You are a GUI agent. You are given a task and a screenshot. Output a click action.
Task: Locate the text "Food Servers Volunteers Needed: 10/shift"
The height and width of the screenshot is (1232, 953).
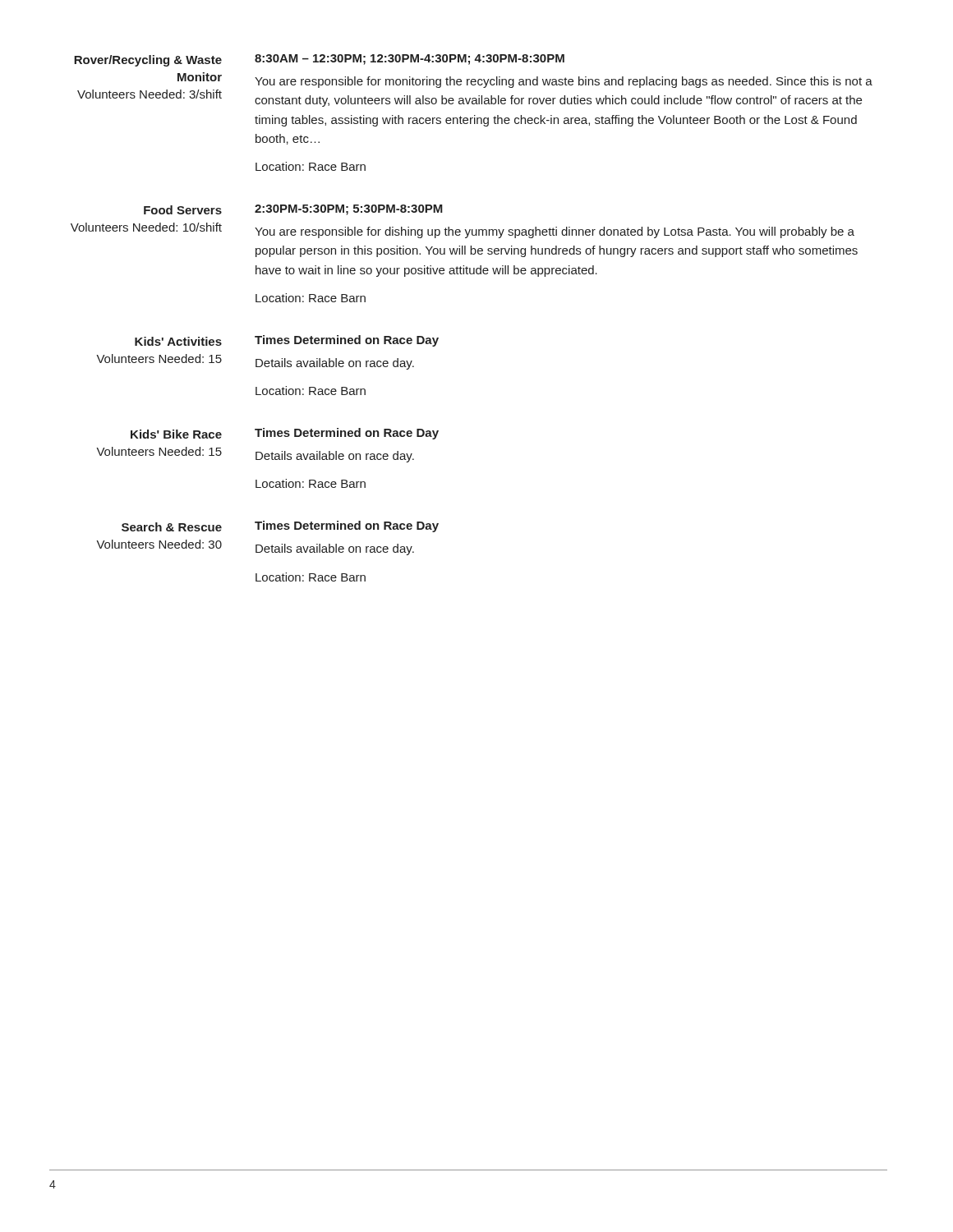(136, 218)
